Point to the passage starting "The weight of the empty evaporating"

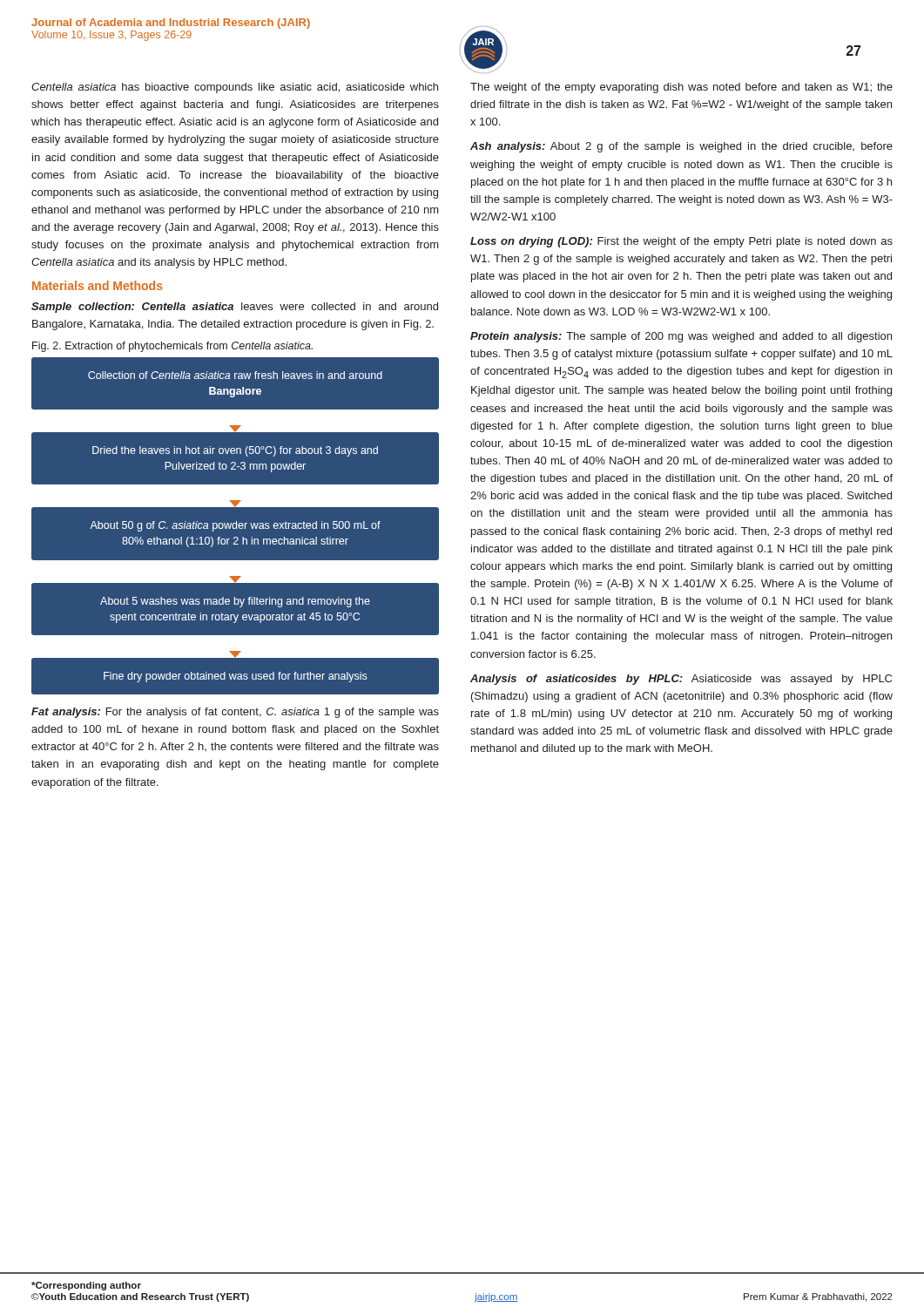click(681, 104)
